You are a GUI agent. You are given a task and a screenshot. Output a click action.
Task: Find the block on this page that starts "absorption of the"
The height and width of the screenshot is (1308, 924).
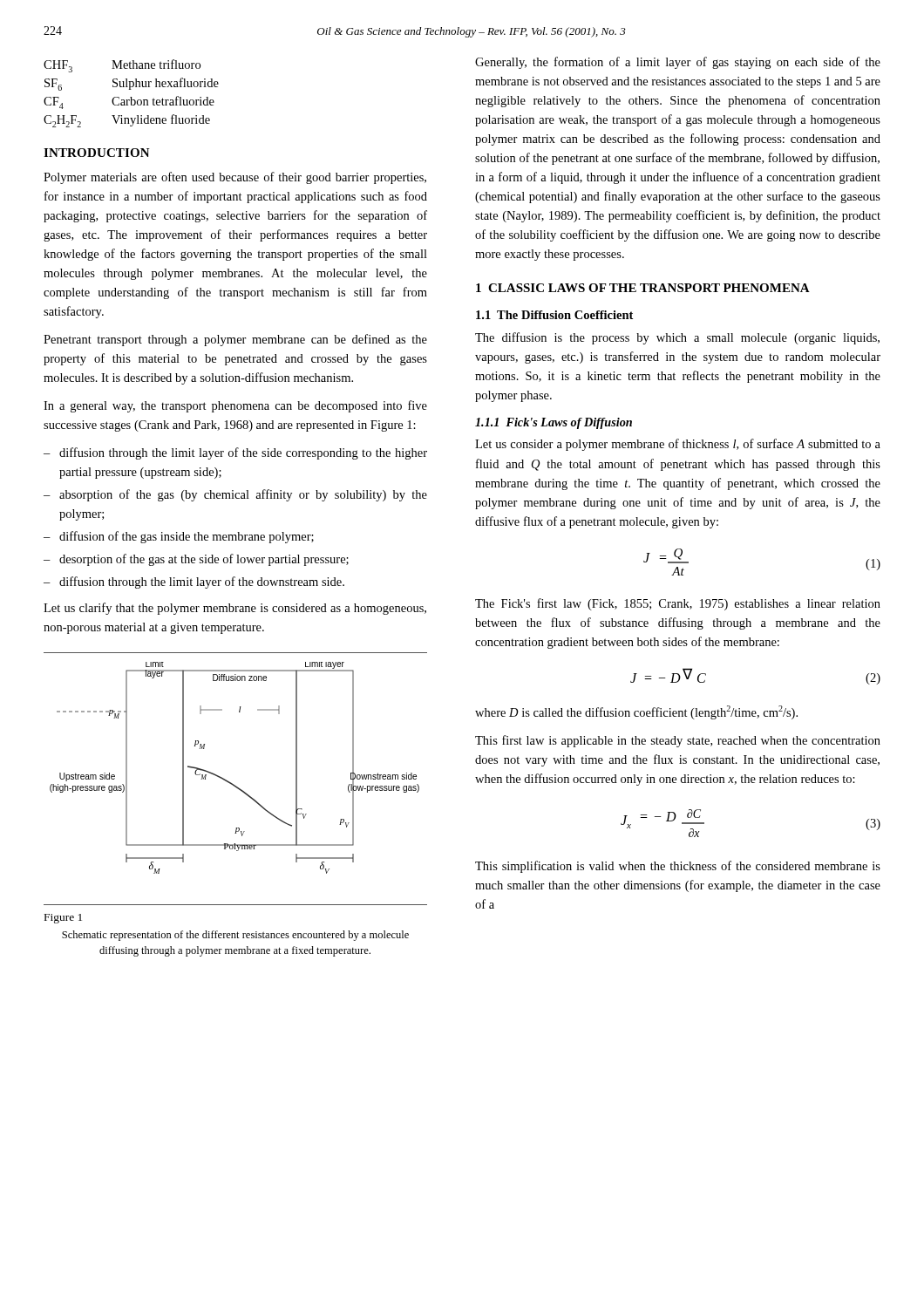click(x=243, y=504)
